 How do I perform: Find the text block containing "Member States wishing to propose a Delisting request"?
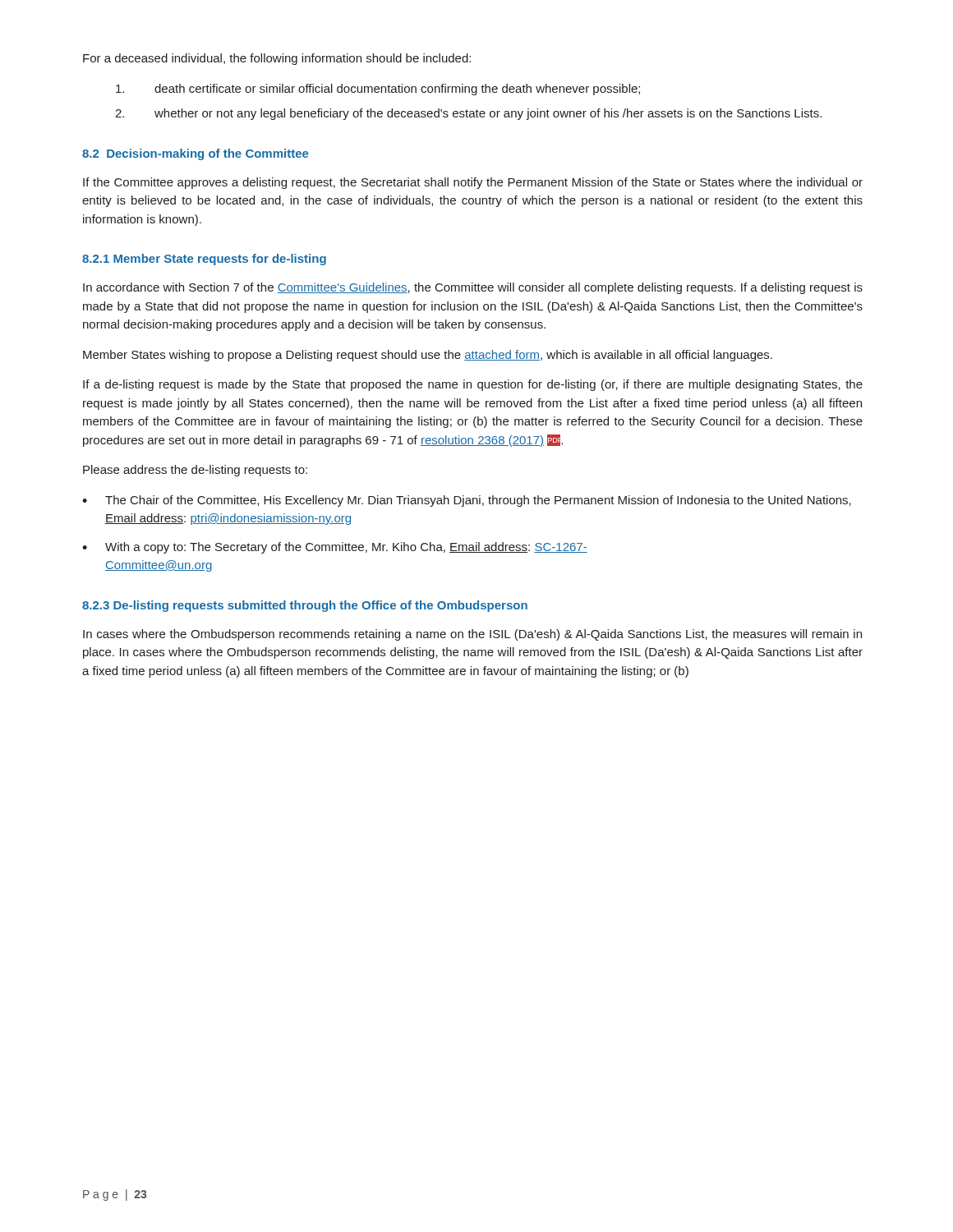coord(428,354)
